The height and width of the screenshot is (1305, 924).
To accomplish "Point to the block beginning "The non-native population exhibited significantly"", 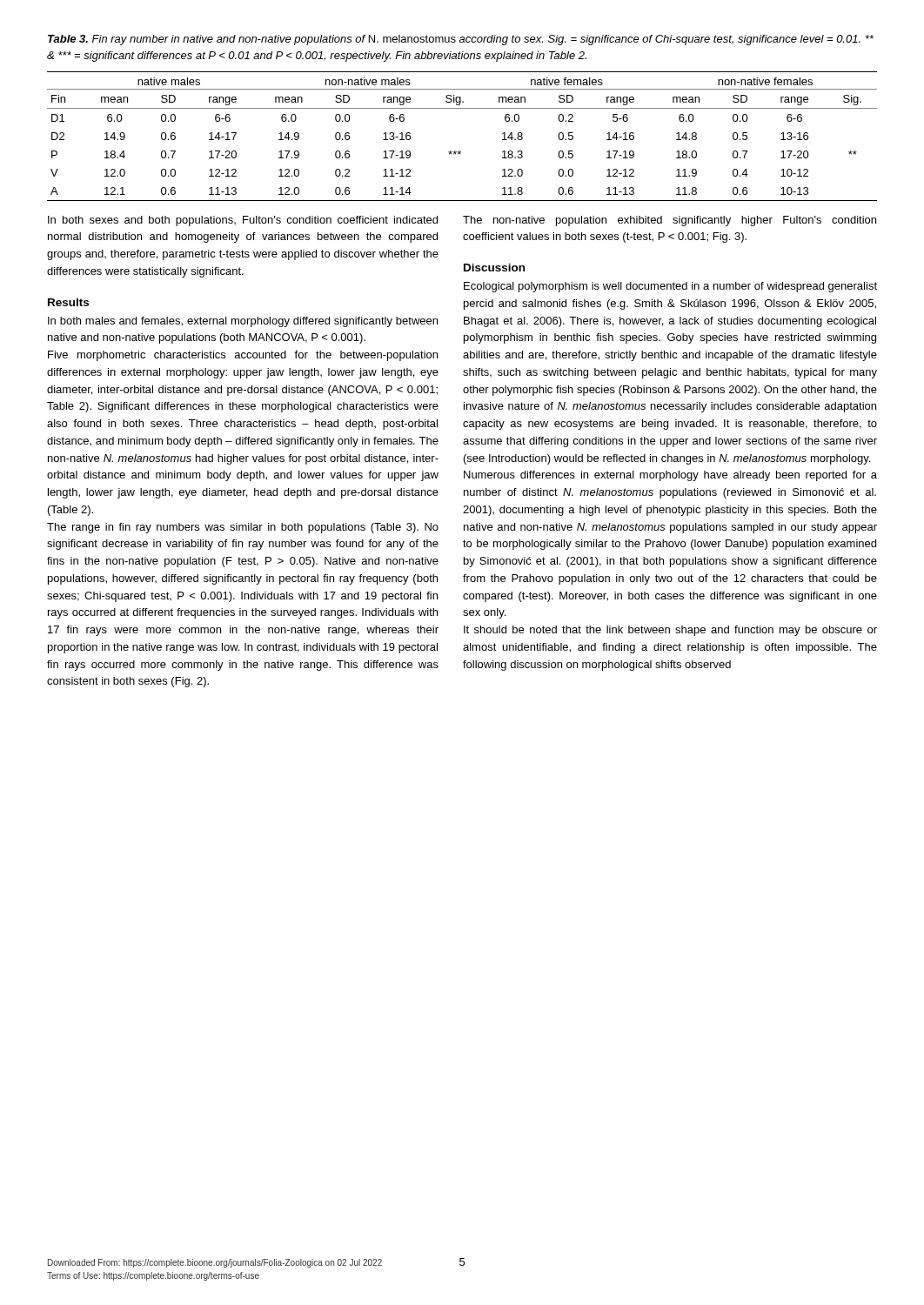I will [x=670, y=228].
